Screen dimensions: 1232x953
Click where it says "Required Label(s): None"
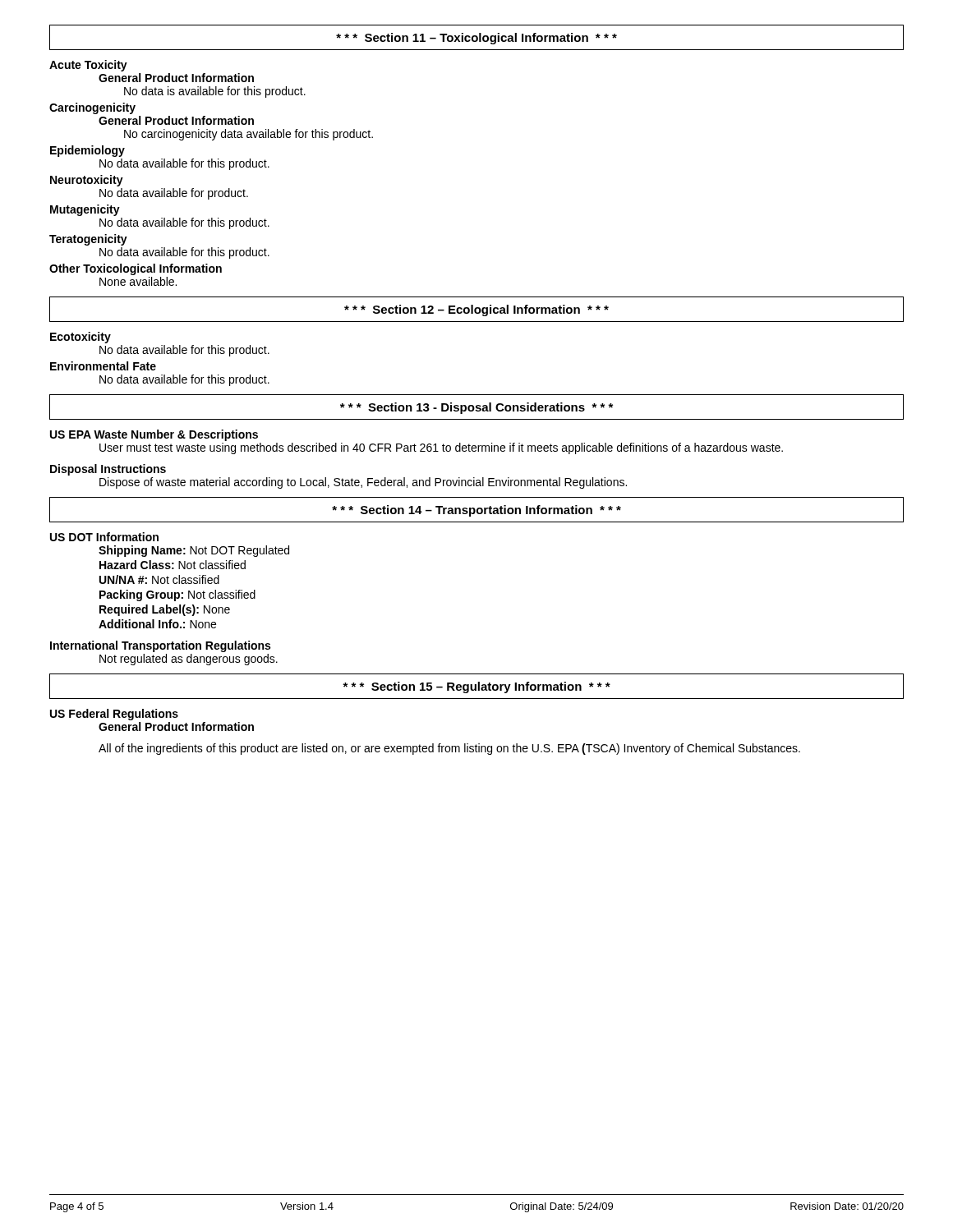[164, 609]
